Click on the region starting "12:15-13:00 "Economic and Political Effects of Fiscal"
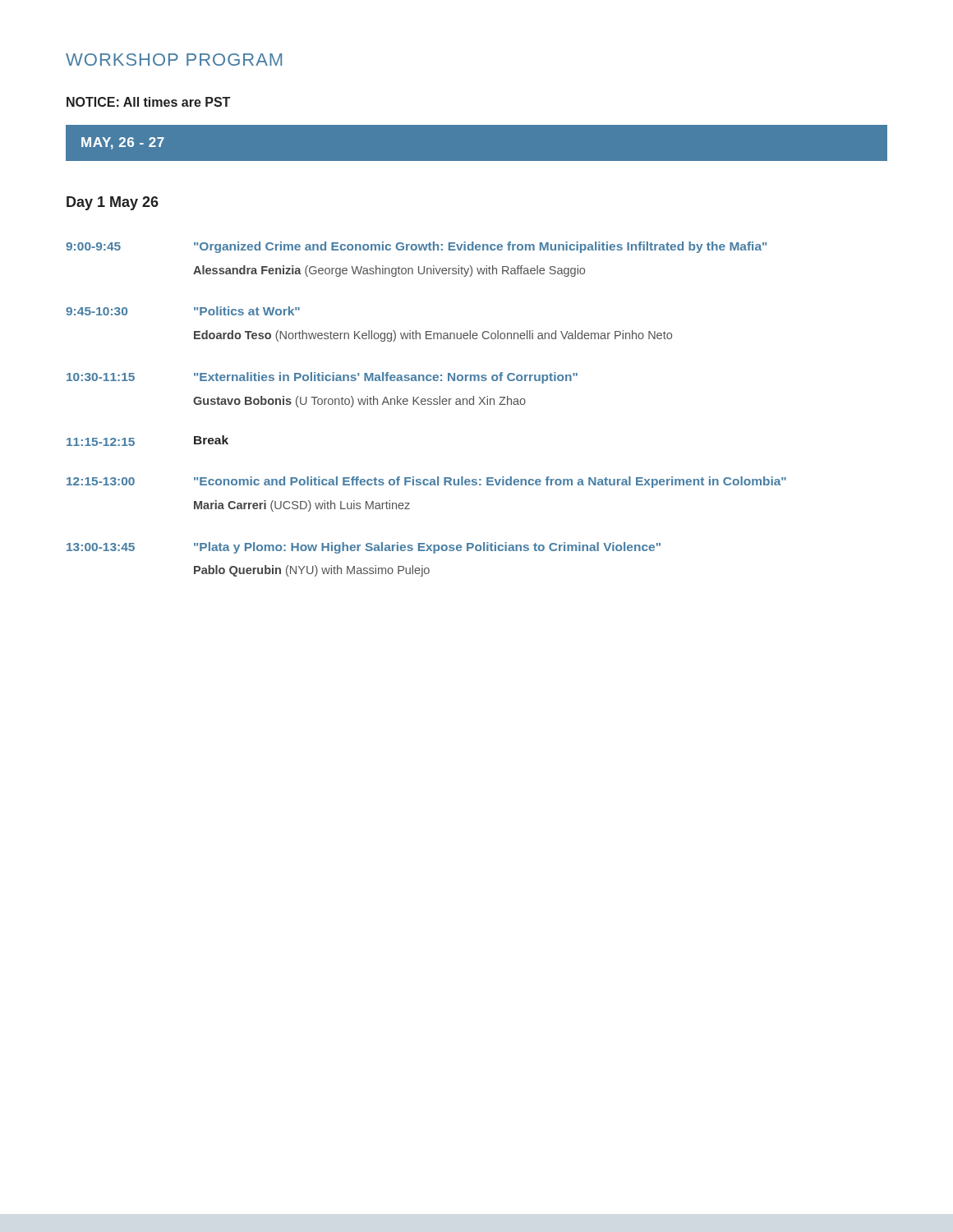 point(476,494)
